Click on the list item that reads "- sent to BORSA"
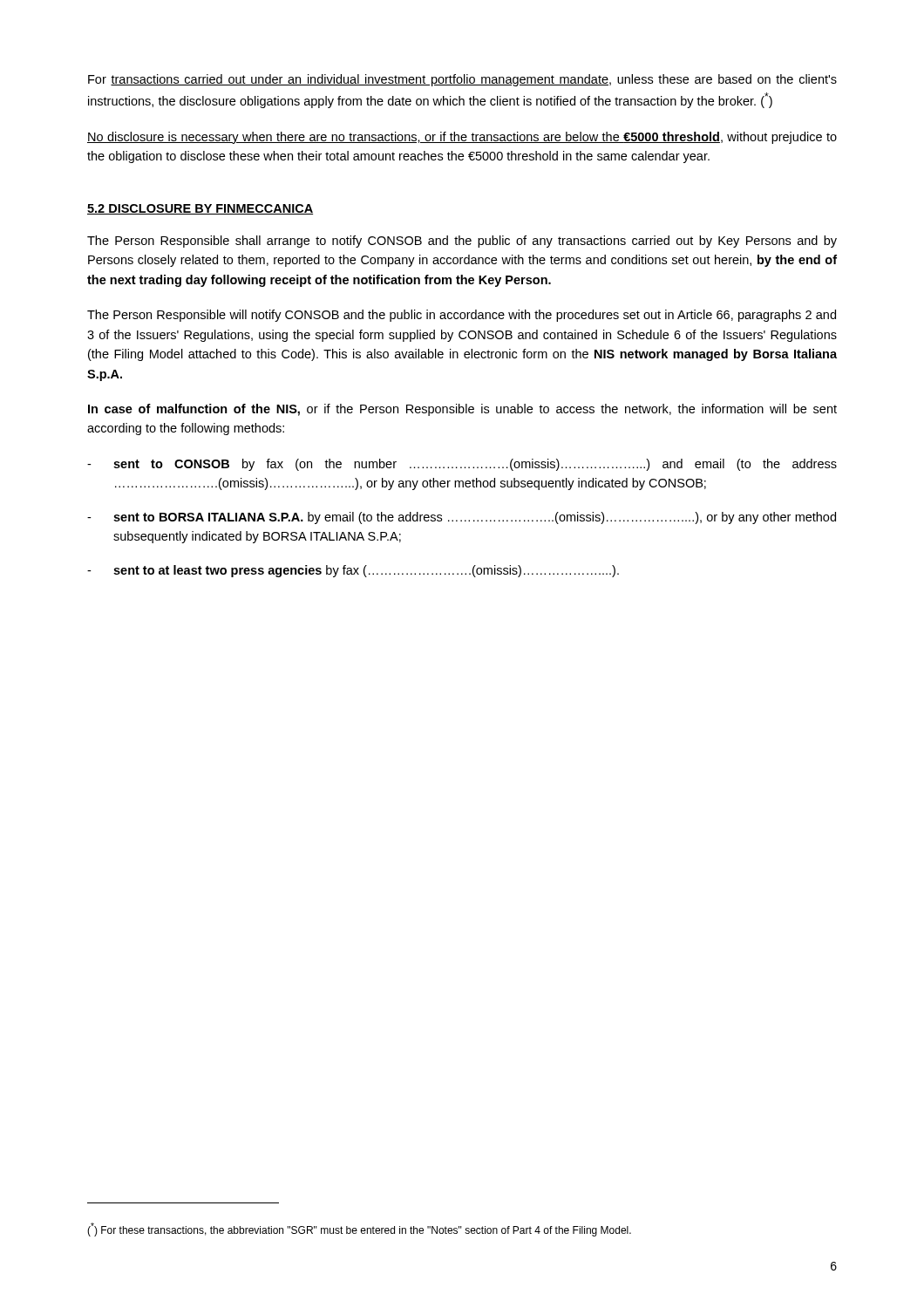The width and height of the screenshot is (924, 1308). click(x=462, y=527)
